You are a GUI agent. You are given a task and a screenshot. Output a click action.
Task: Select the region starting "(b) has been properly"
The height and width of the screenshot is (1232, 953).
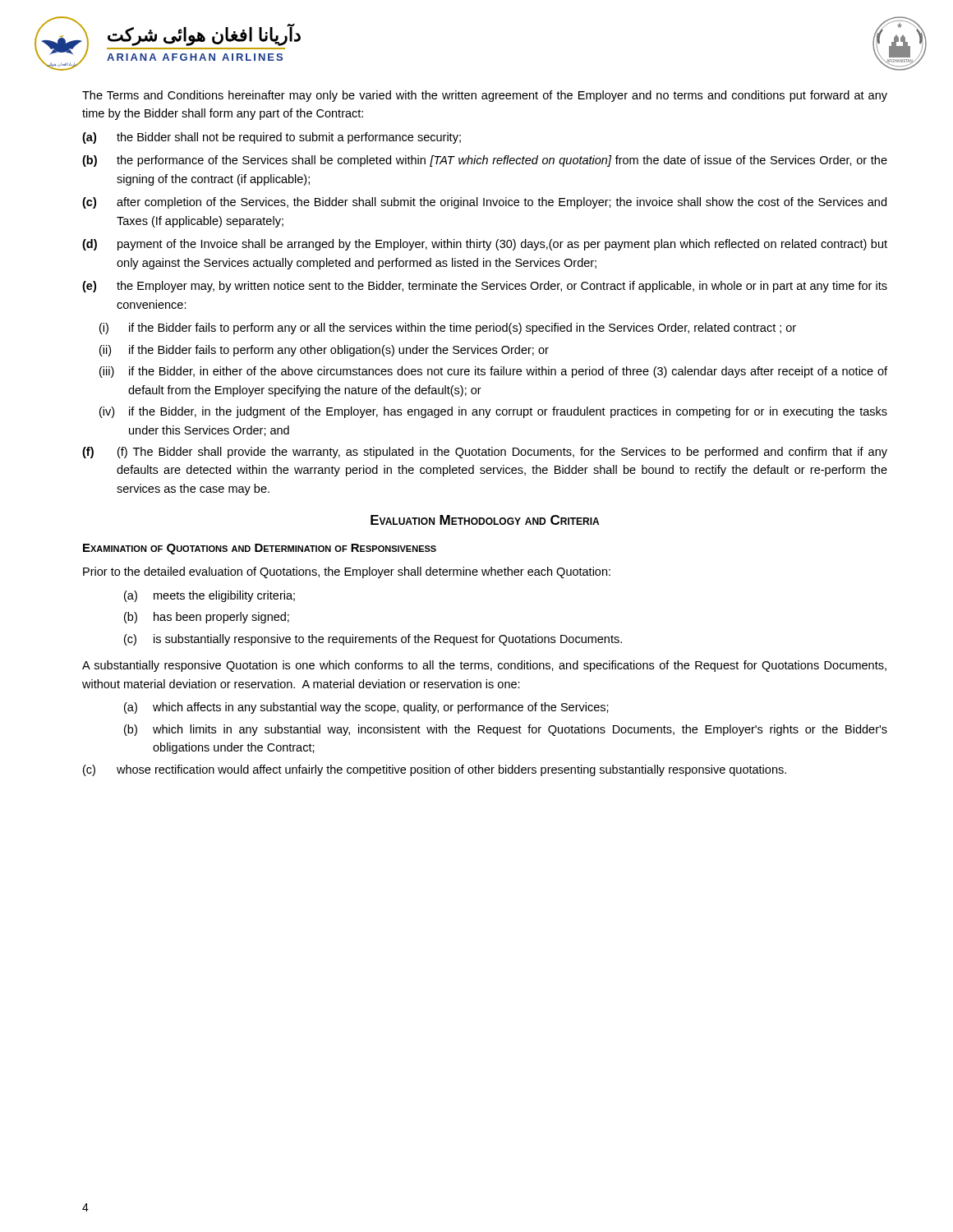(x=207, y=618)
